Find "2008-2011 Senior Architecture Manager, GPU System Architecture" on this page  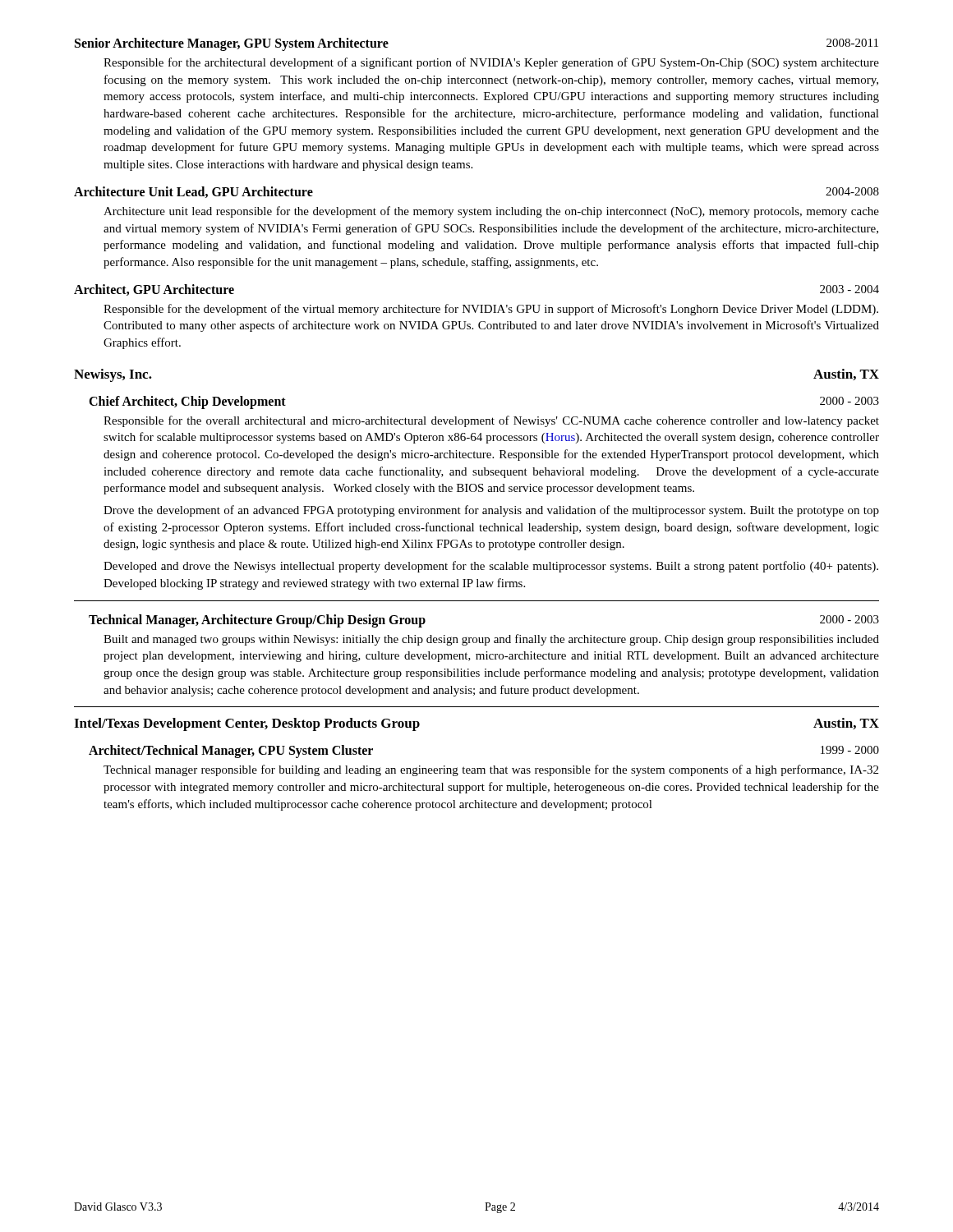coord(214,45)
